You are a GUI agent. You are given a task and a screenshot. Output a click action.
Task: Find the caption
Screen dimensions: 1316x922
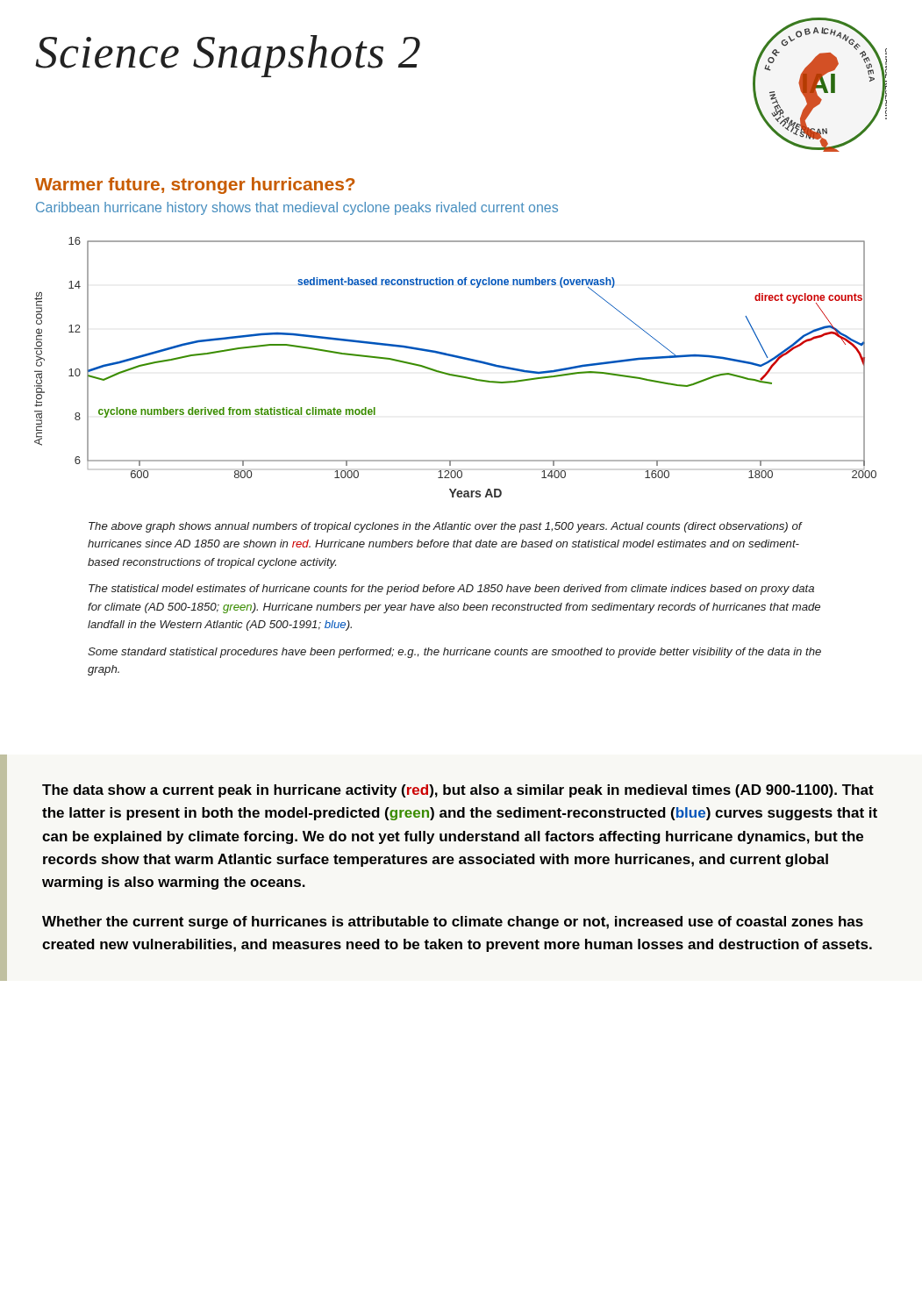(x=456, y=598)
